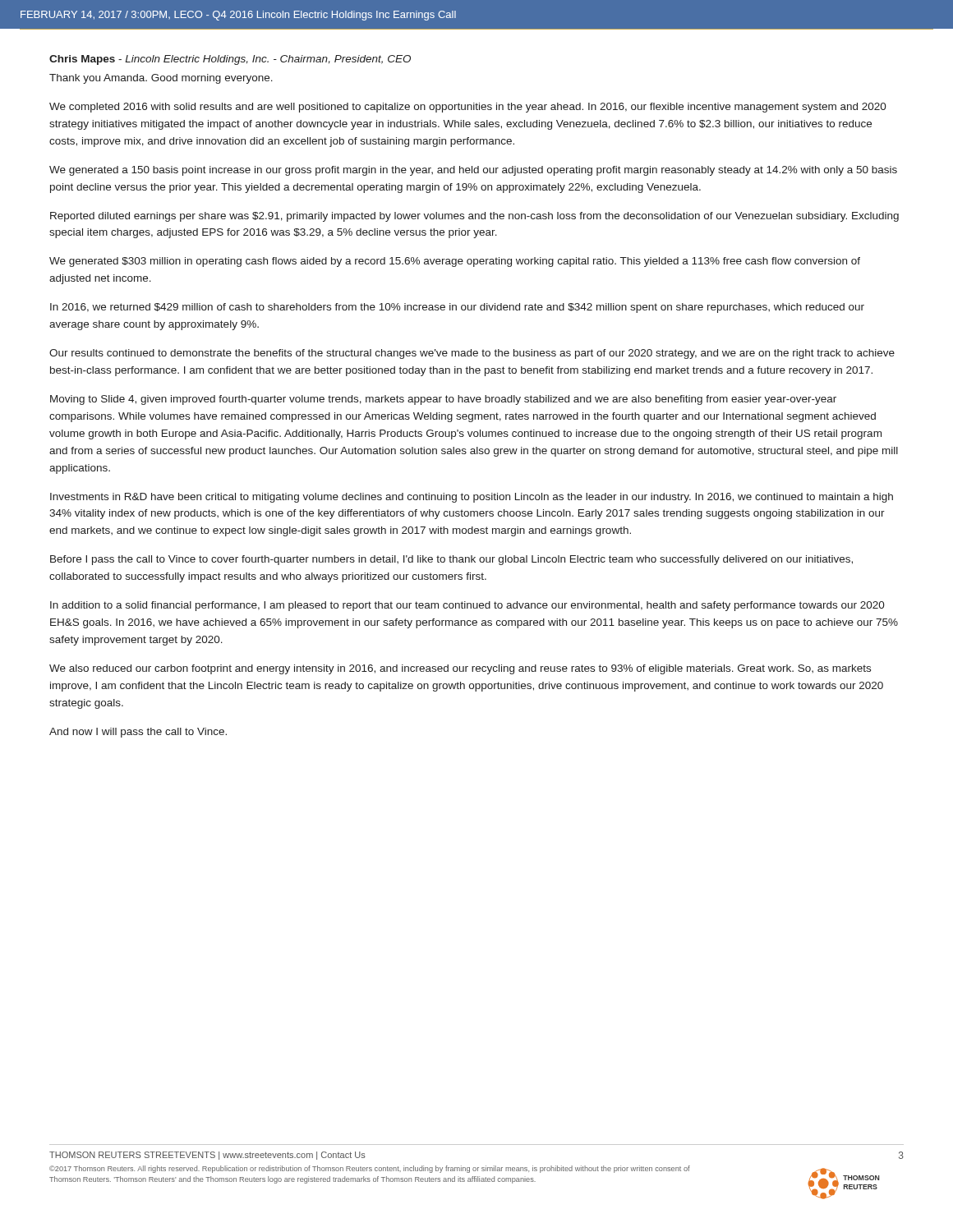Find the region starting "We generated $303 million in"

point(455,270)
